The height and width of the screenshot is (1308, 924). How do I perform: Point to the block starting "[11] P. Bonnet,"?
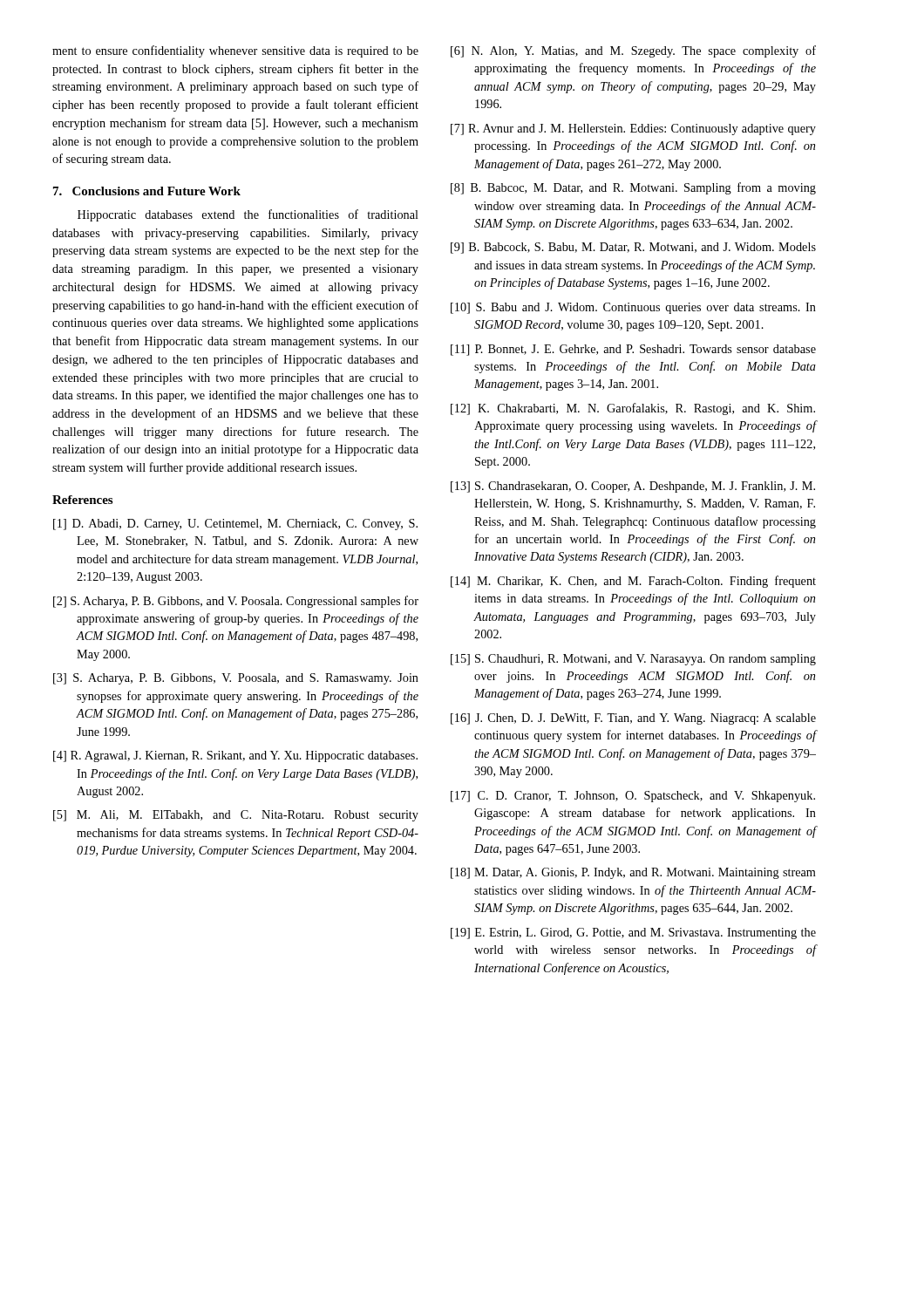point(633,366)
